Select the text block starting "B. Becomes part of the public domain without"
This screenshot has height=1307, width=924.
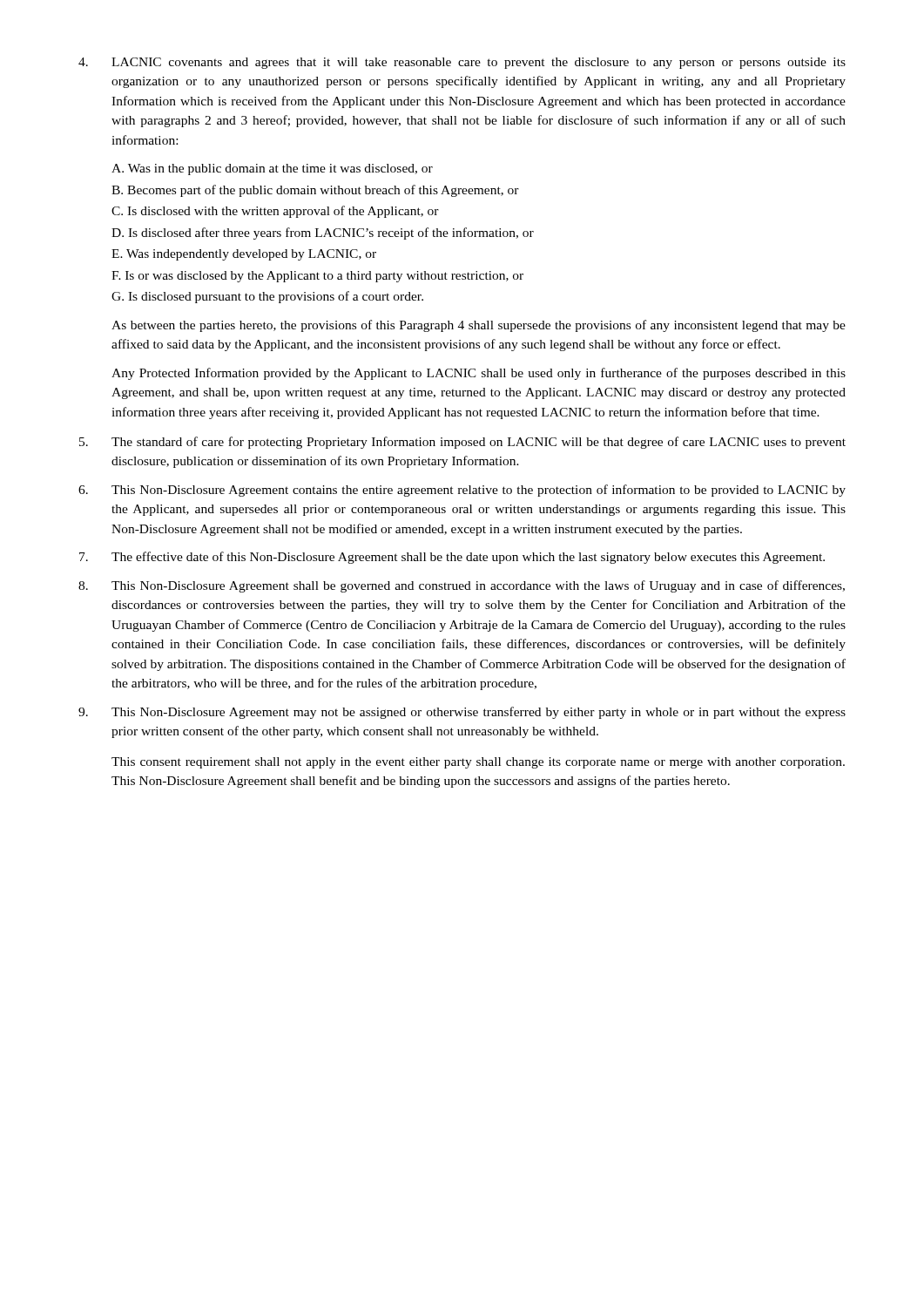point(315,189)
